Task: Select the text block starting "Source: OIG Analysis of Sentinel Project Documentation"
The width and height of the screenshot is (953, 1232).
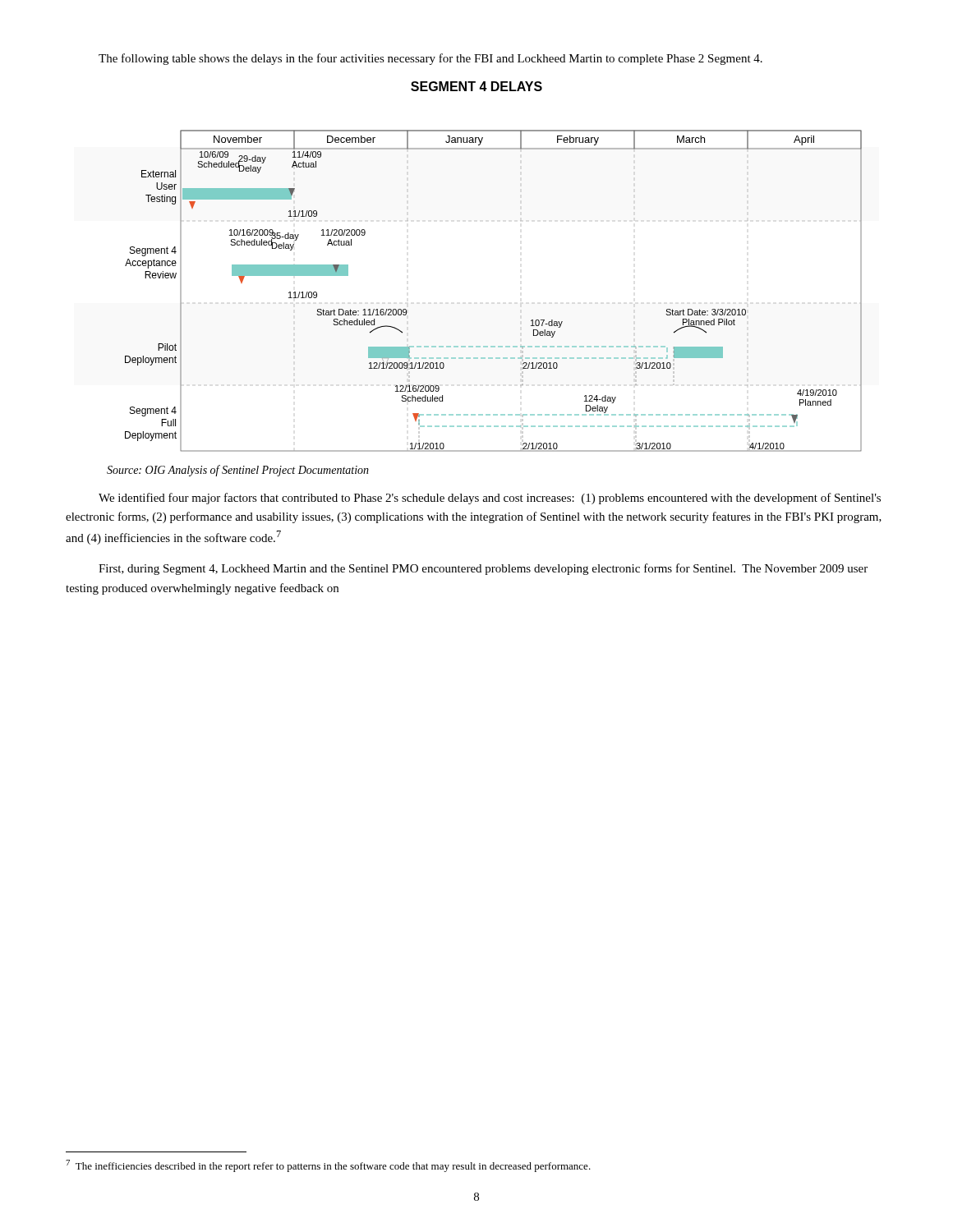Action: pos(238,470)
